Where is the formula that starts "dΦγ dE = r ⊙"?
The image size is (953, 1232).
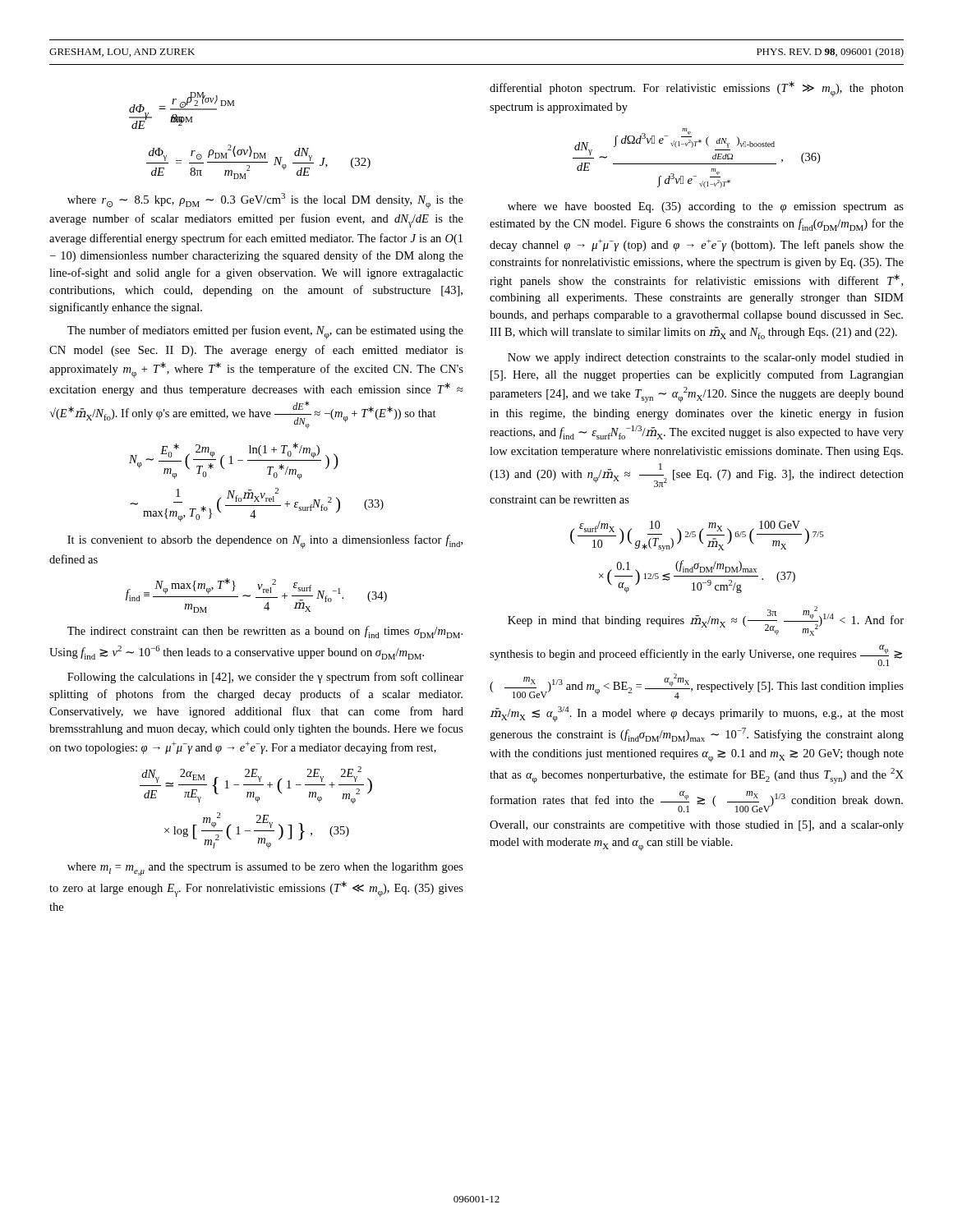pos(256,135)
